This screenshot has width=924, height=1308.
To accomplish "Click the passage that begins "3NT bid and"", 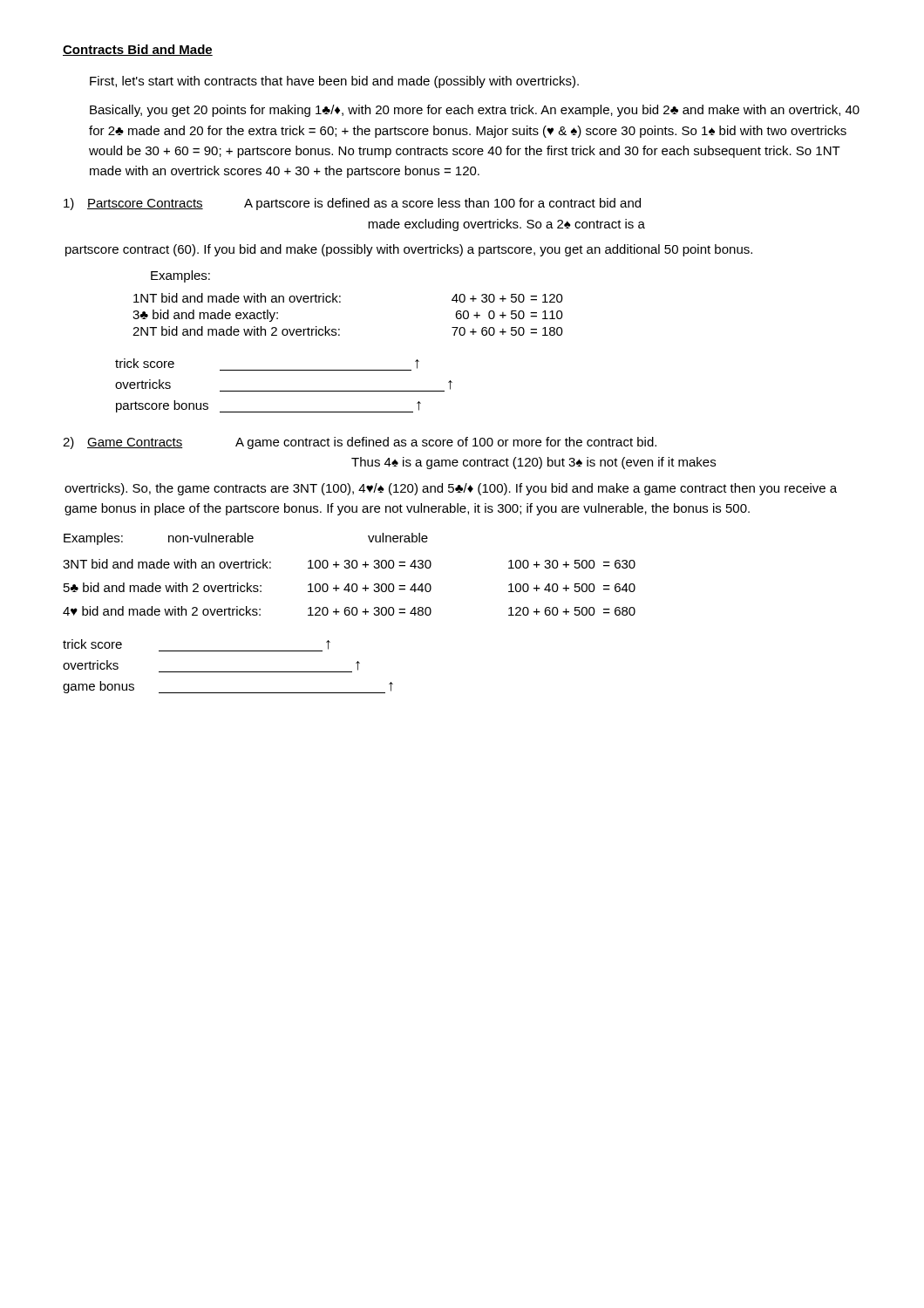I will pos(349,564).
